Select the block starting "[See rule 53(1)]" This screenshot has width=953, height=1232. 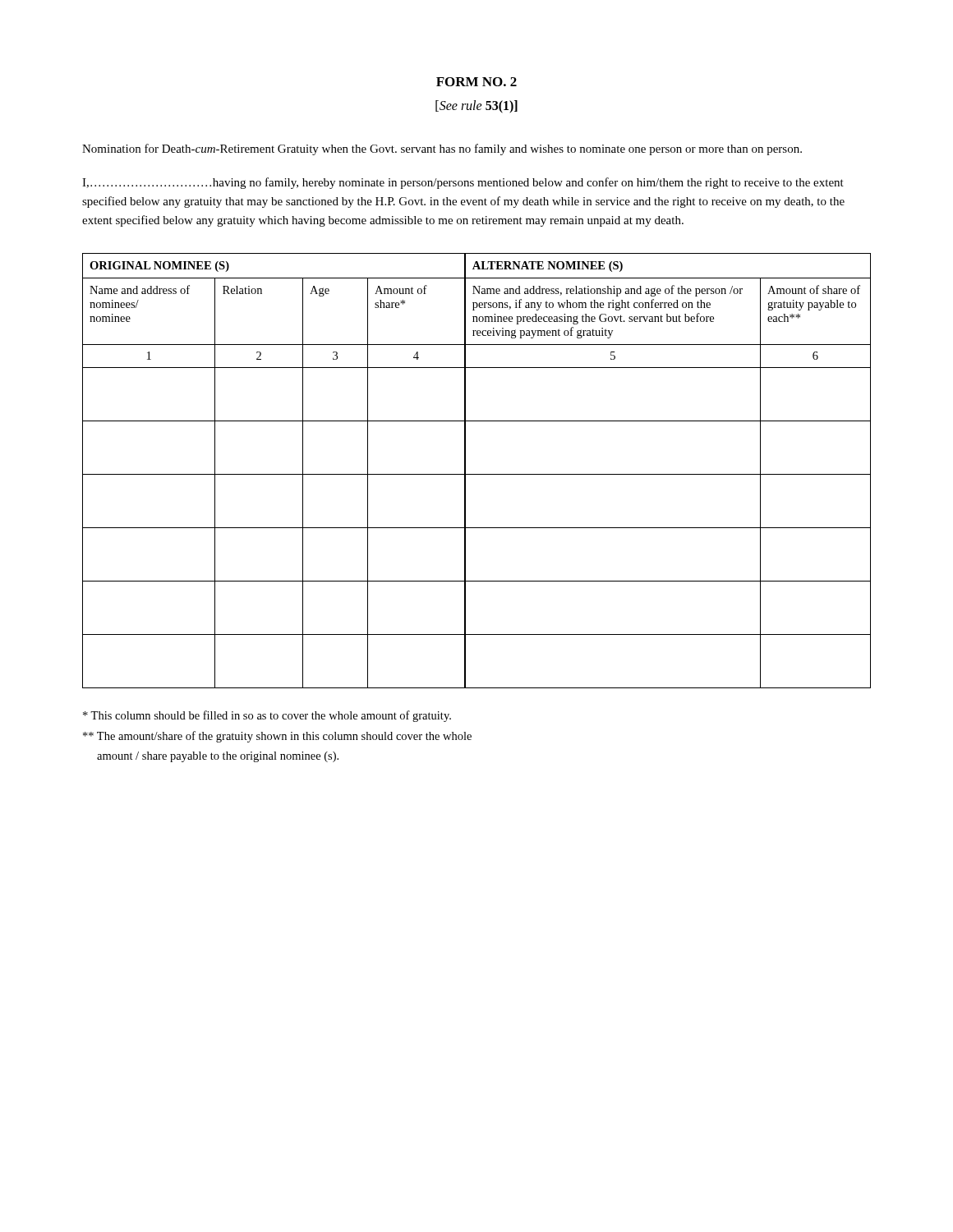(476, 106)
